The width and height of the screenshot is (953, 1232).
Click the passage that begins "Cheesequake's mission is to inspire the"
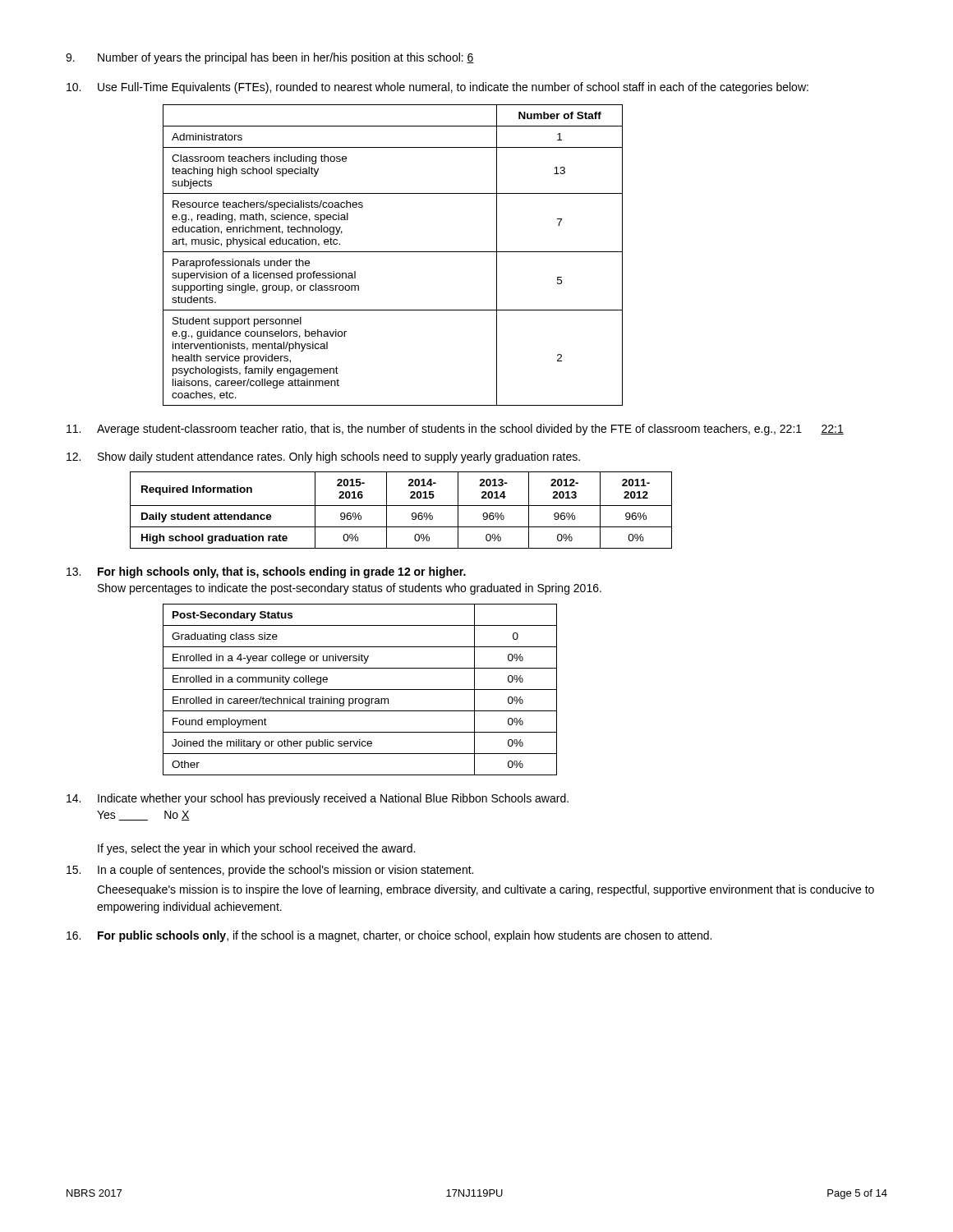pyautogui.click(x=486, y=898)
